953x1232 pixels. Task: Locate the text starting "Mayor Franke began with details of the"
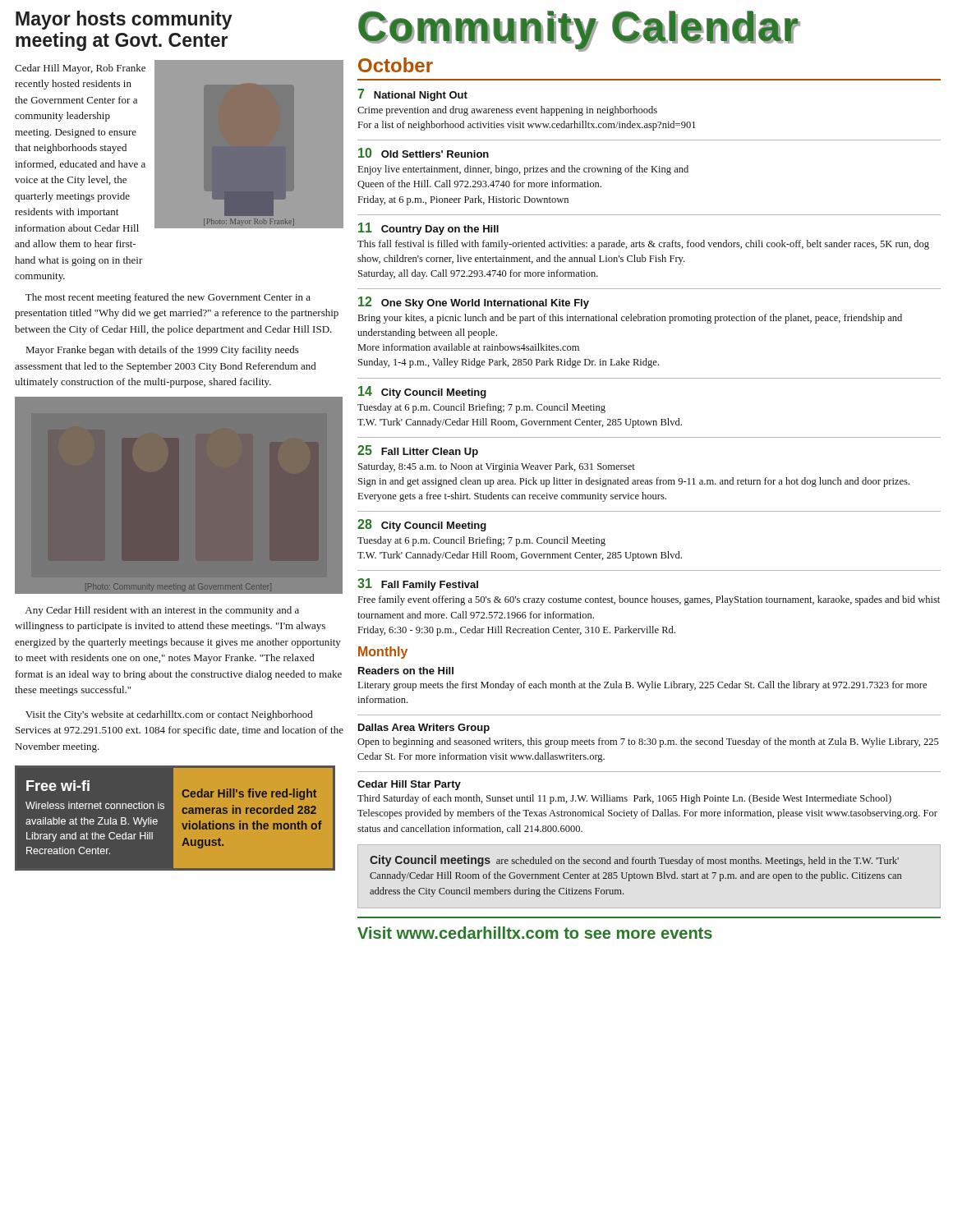pos(165,366)
